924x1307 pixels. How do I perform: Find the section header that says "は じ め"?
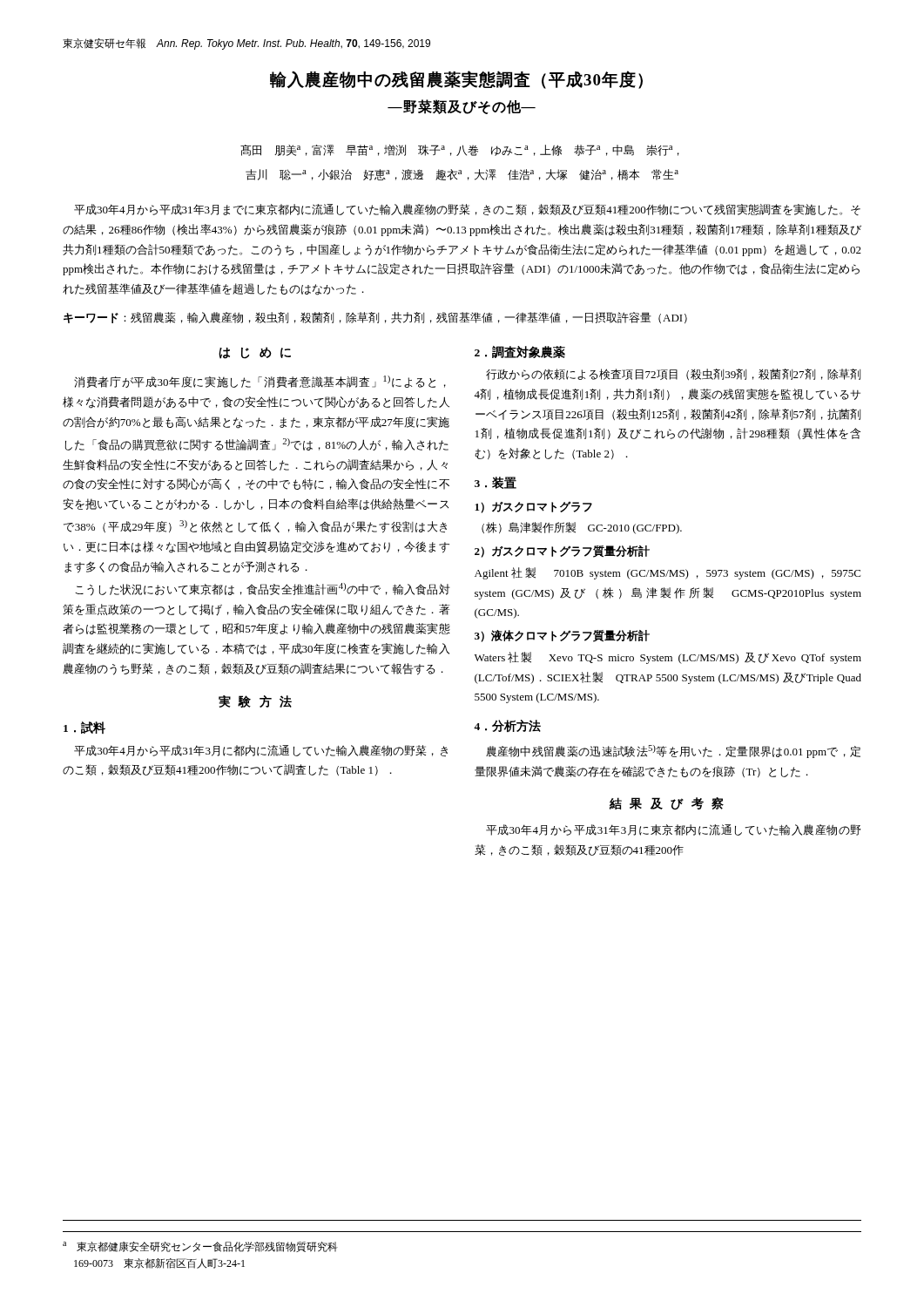click(256, 352)
